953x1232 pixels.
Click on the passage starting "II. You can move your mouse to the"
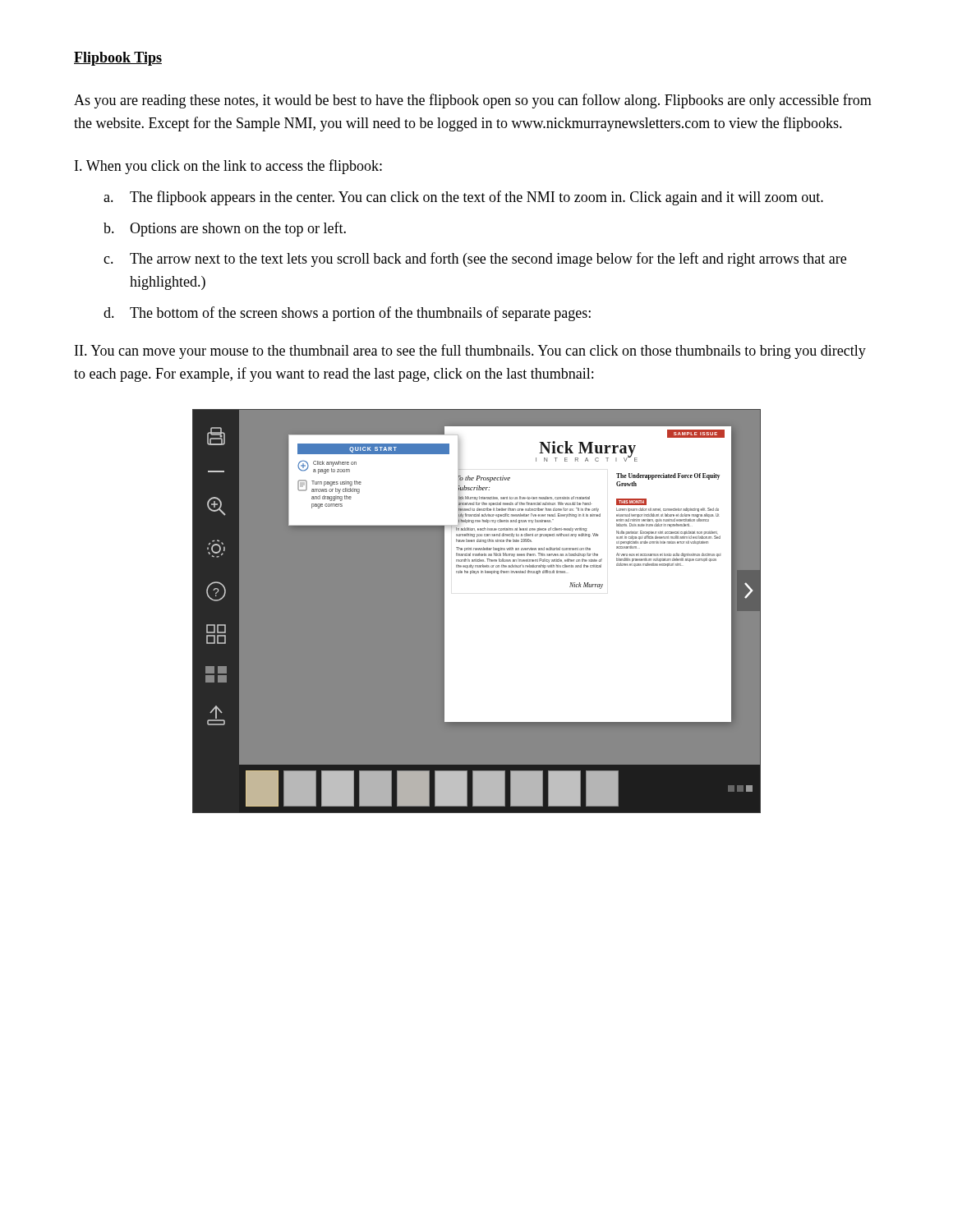click(470, 362)
